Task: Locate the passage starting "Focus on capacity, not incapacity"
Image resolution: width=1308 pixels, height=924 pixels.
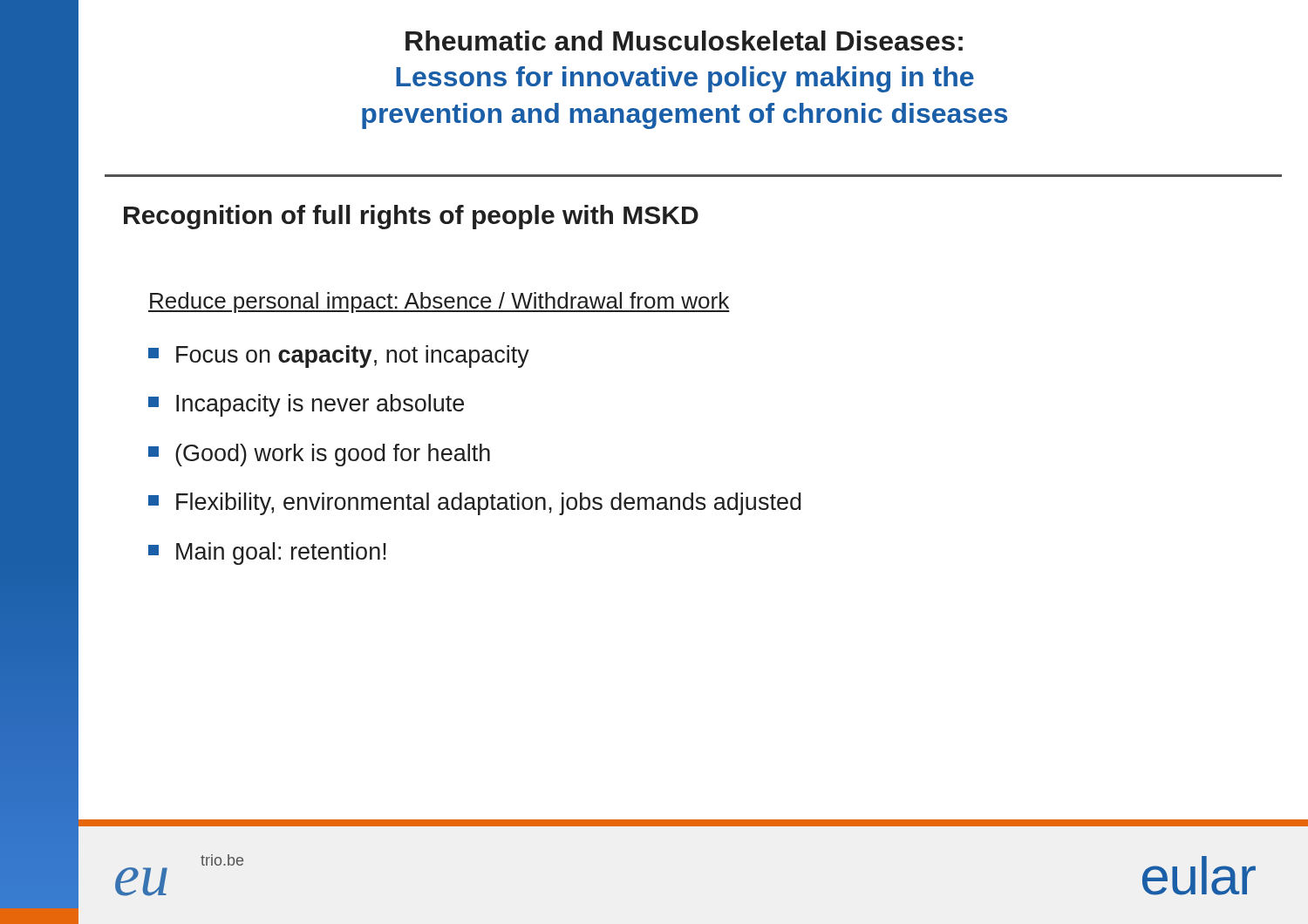Action: click(352, 355)
